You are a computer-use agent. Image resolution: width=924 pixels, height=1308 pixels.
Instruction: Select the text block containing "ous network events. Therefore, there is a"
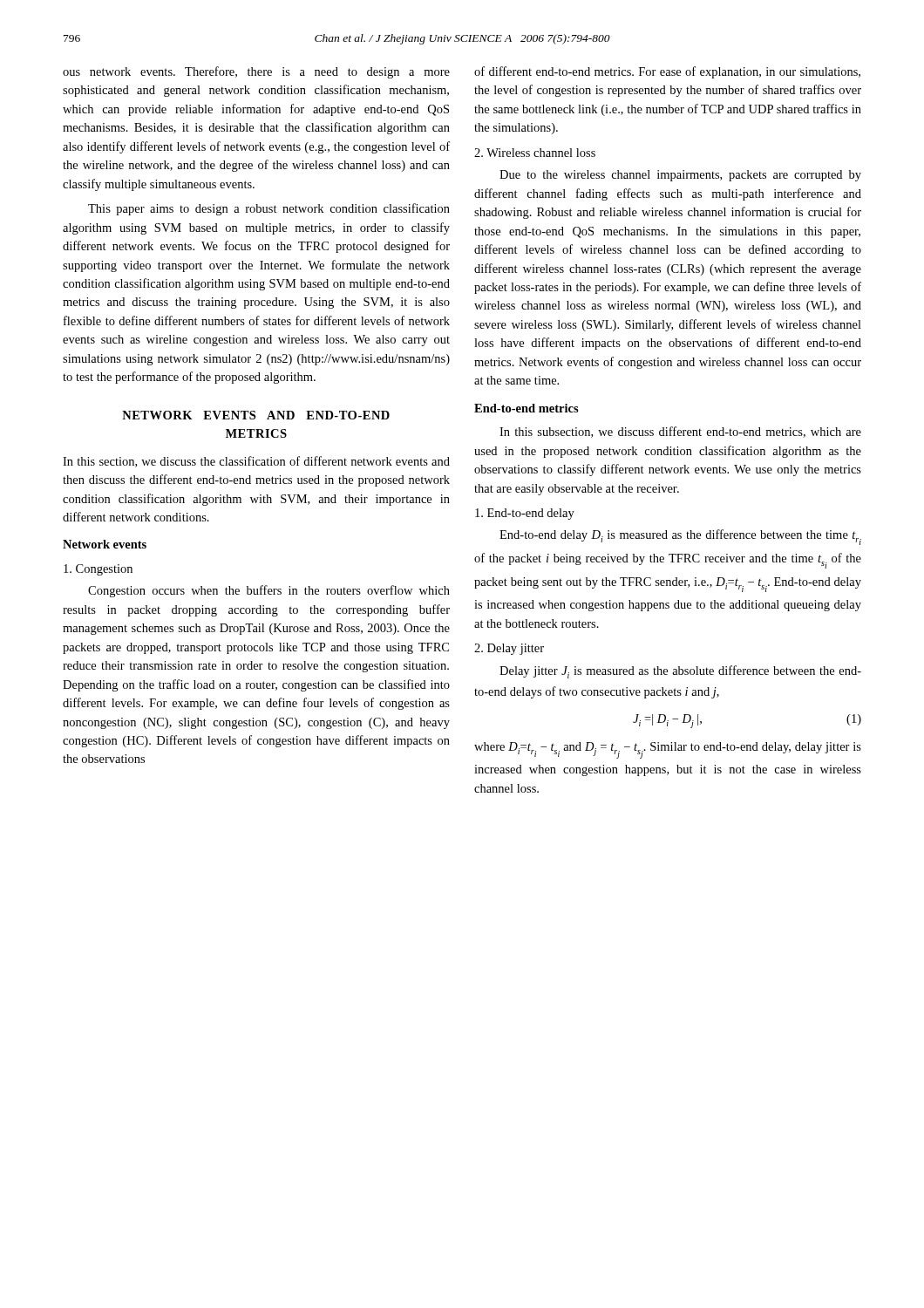256,128
